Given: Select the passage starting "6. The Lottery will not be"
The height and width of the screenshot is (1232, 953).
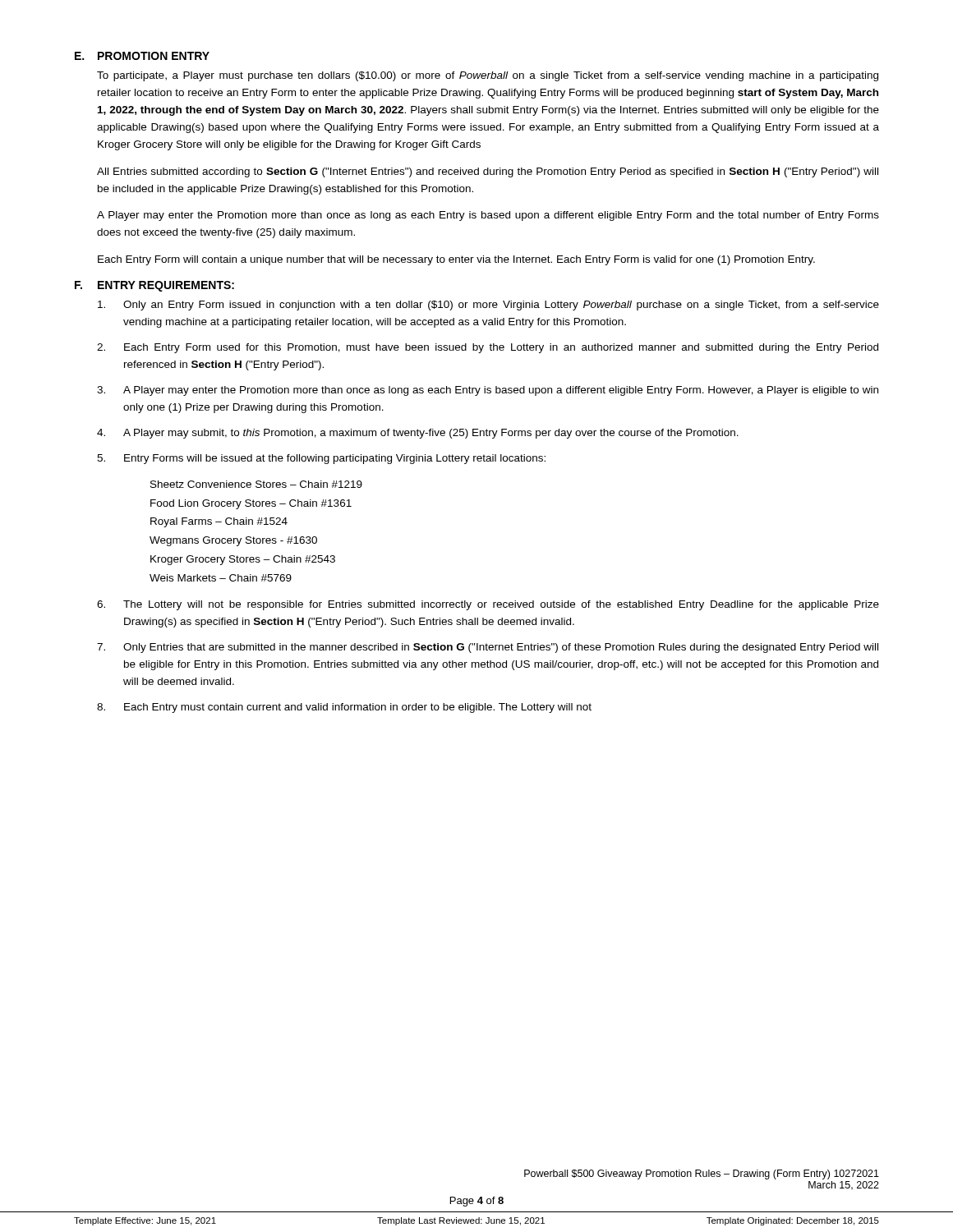Looking at the screenshot, I should click(488, 614).
